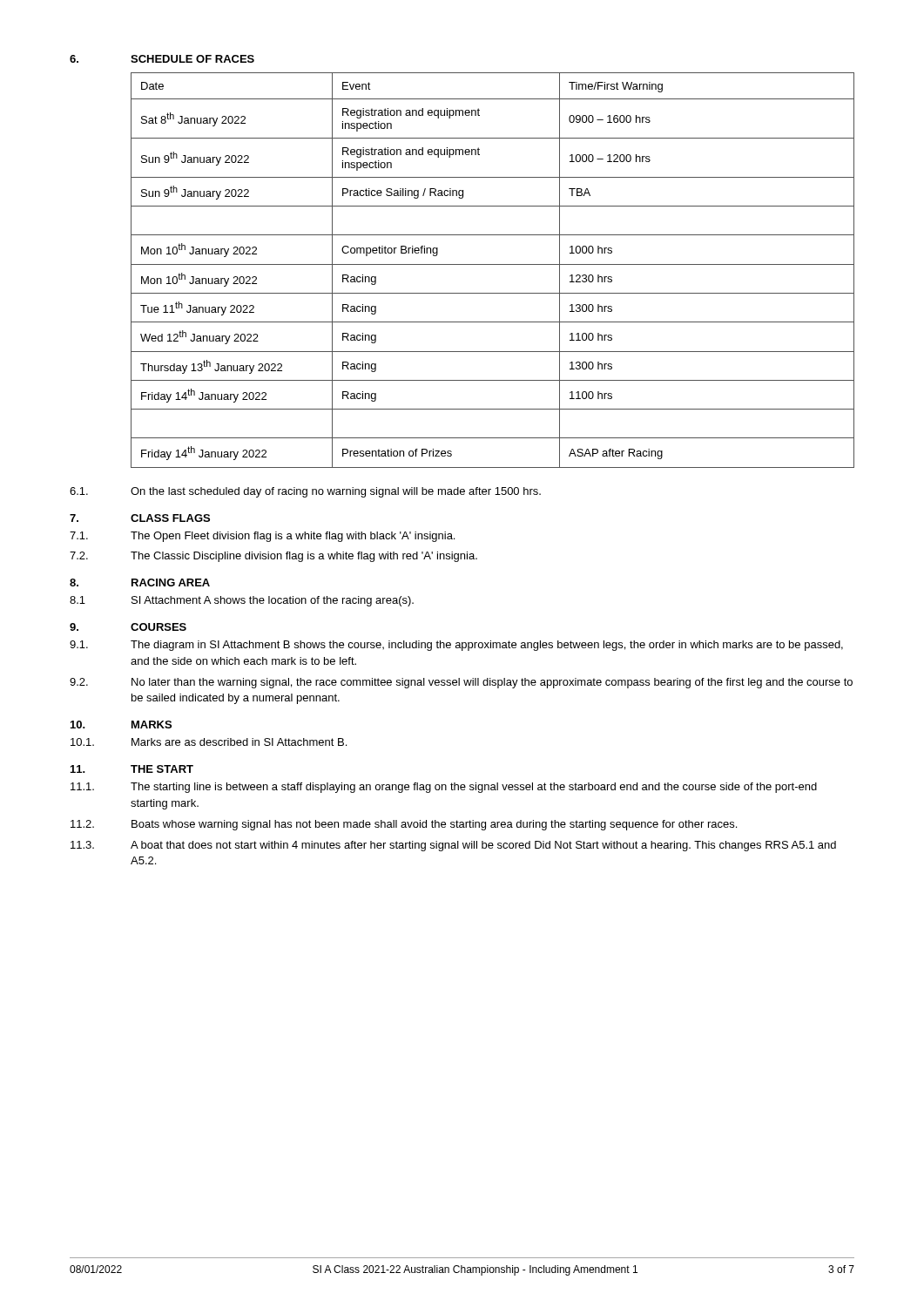Image resolution: width=924 pixels, height=1307 pixels.
Task: Select the text starting "7. CLASS FLAGS"
Action: click(x=140, y=518)
